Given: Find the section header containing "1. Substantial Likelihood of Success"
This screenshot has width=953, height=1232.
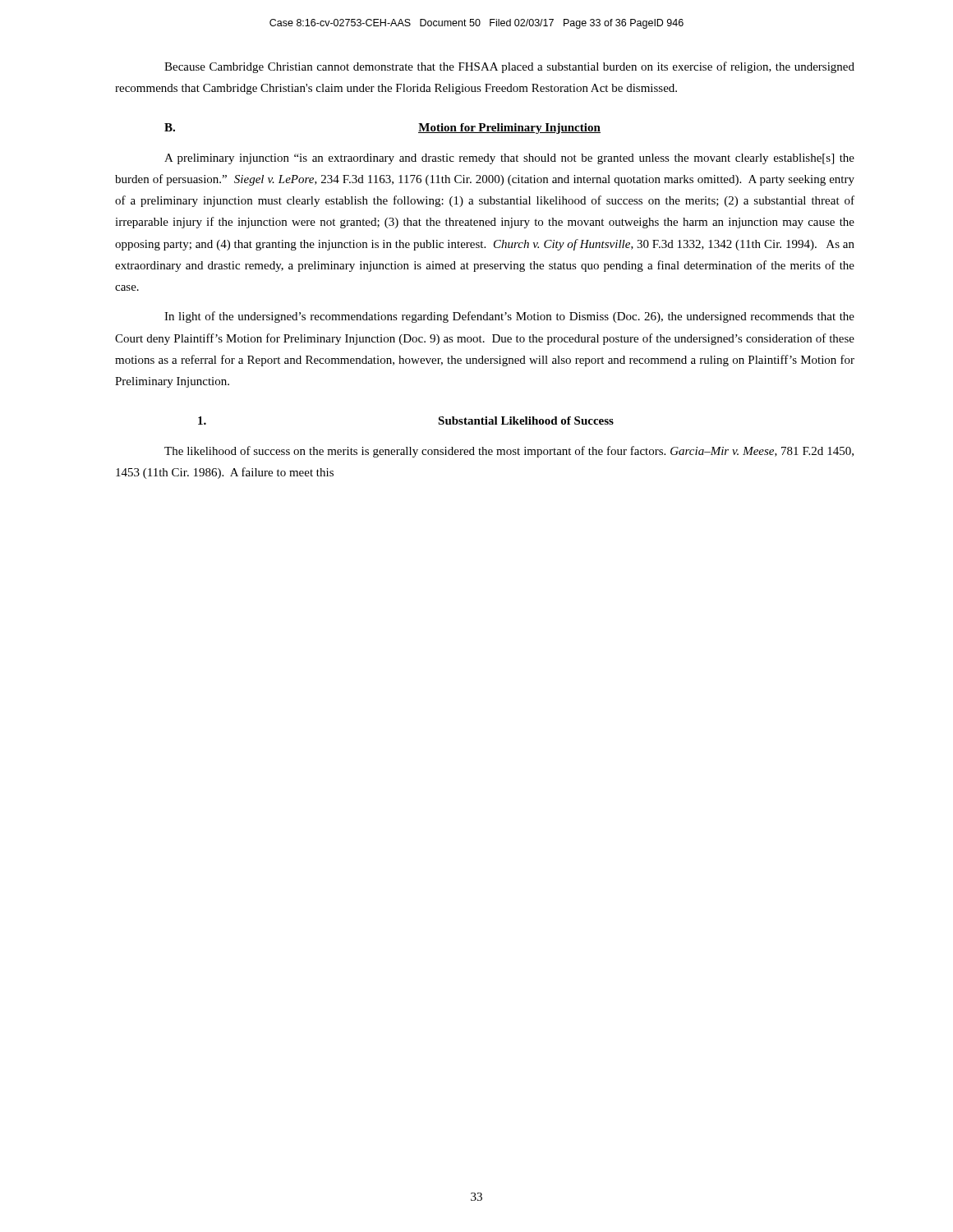Looking at the screenshot, I should (x=526, y=421).
